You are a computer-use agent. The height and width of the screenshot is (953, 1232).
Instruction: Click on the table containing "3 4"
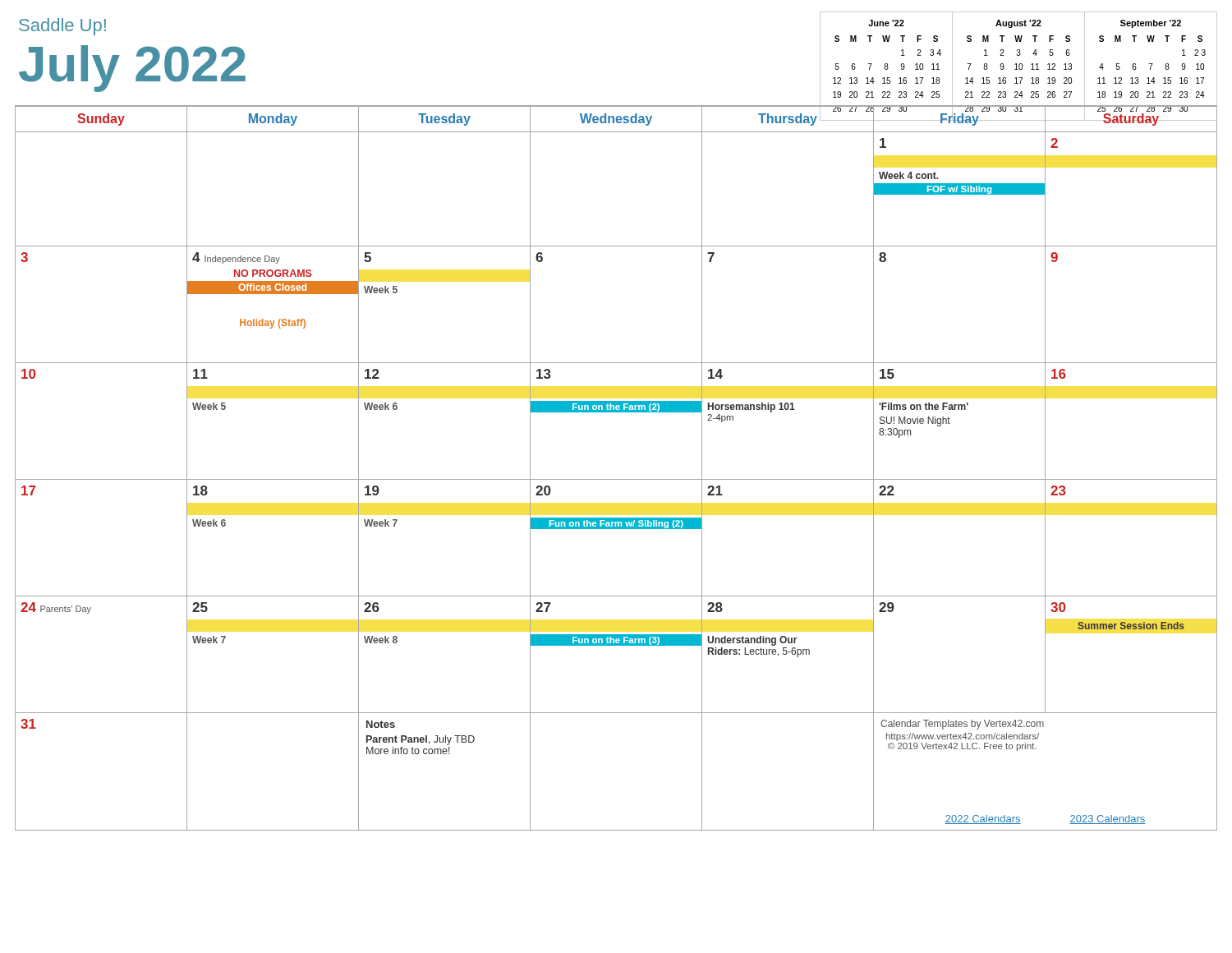(1018, 66)
